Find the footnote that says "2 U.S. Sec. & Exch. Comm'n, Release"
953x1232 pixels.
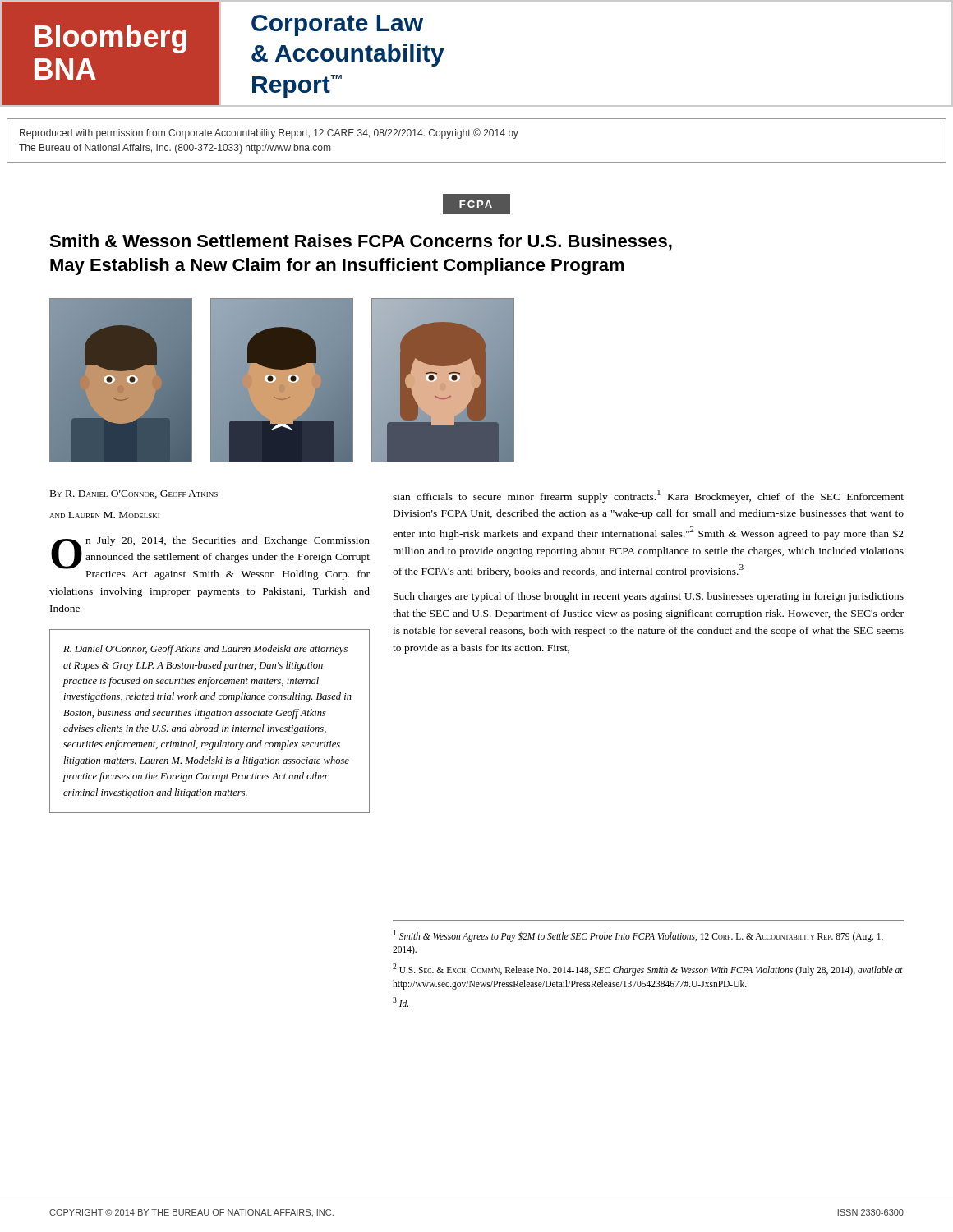[x=648, y=975]
